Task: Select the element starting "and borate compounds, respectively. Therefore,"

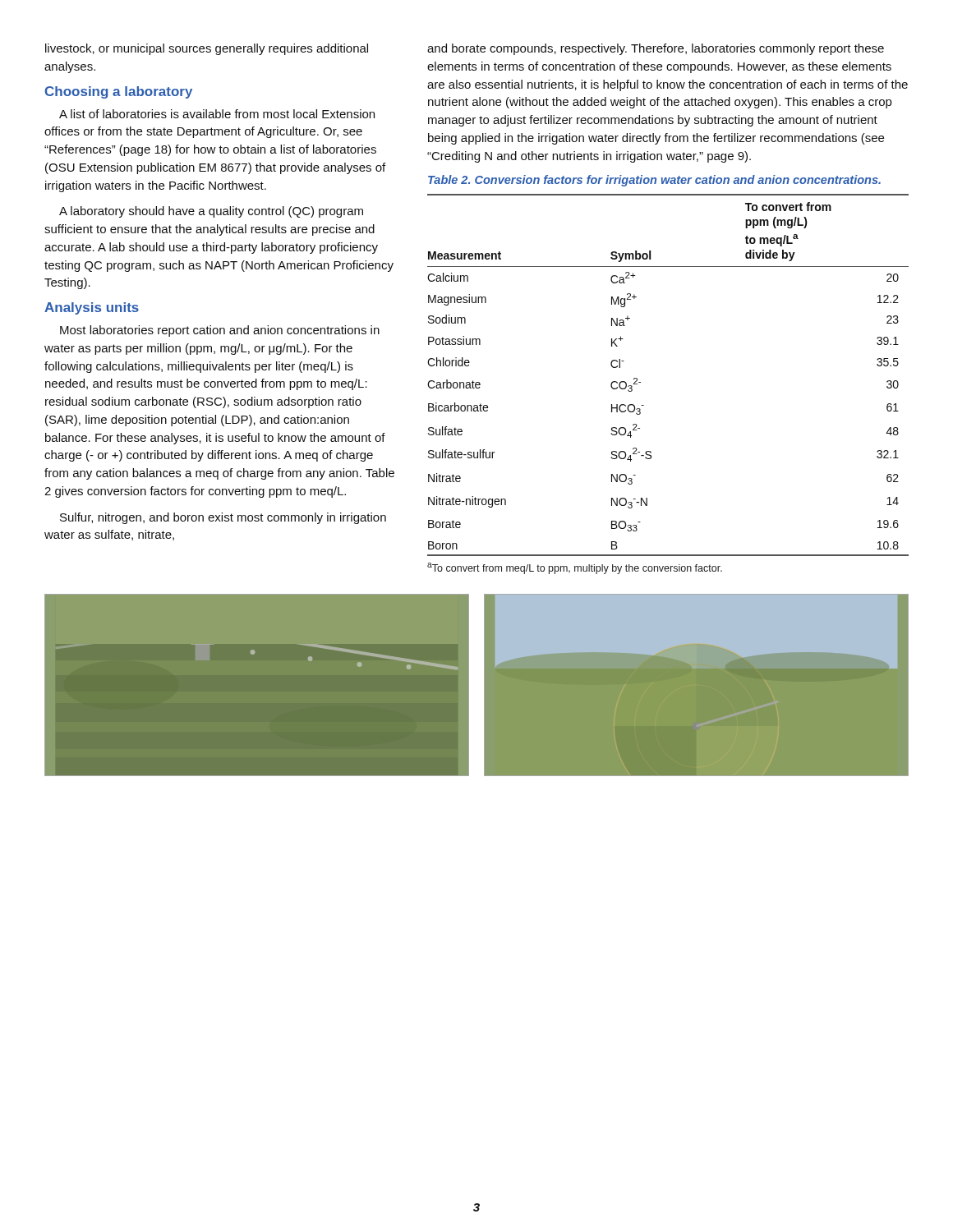Action: [668, 102]
